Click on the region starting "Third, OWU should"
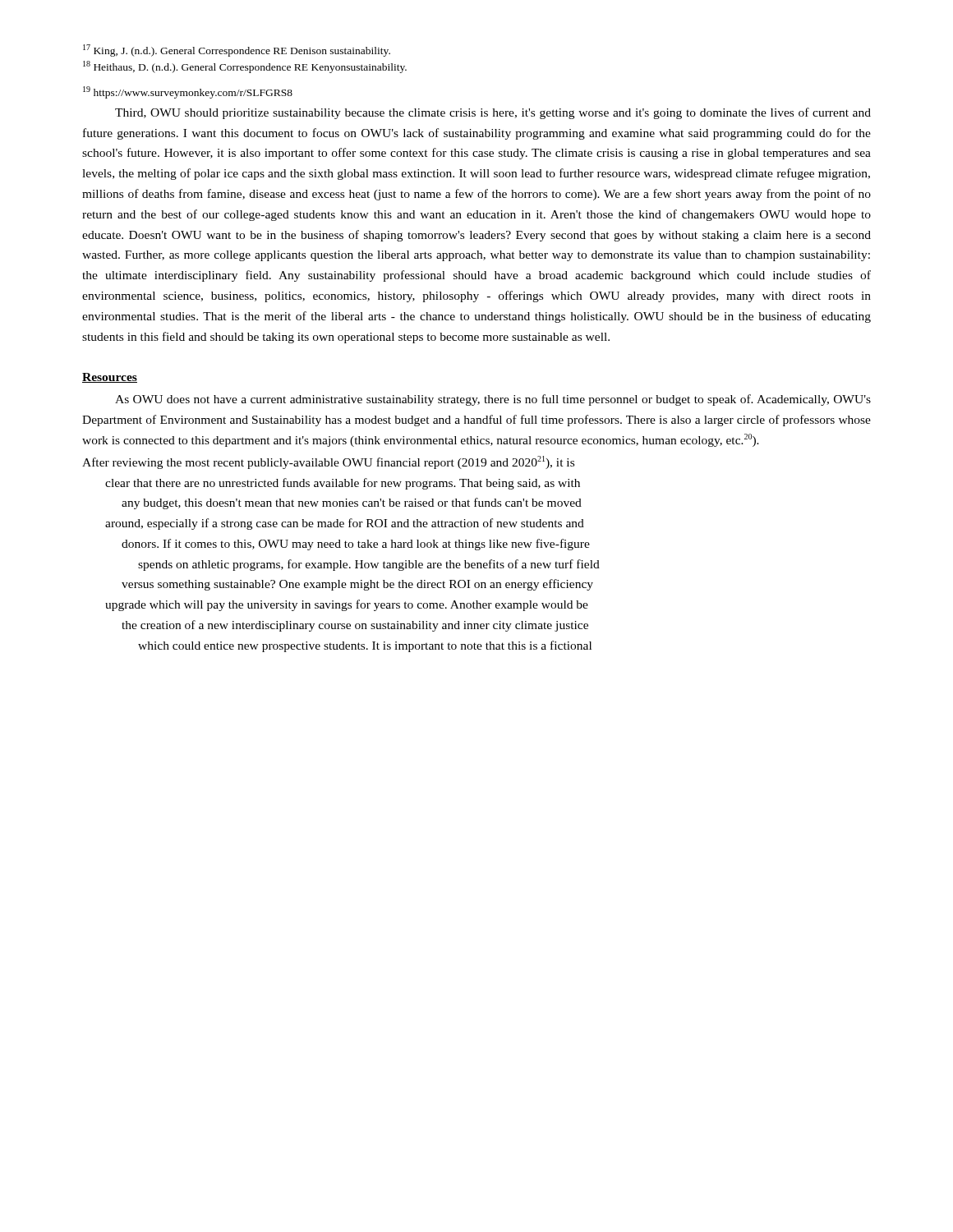This screenshot has width=953, height=1232. coord(476,224)
